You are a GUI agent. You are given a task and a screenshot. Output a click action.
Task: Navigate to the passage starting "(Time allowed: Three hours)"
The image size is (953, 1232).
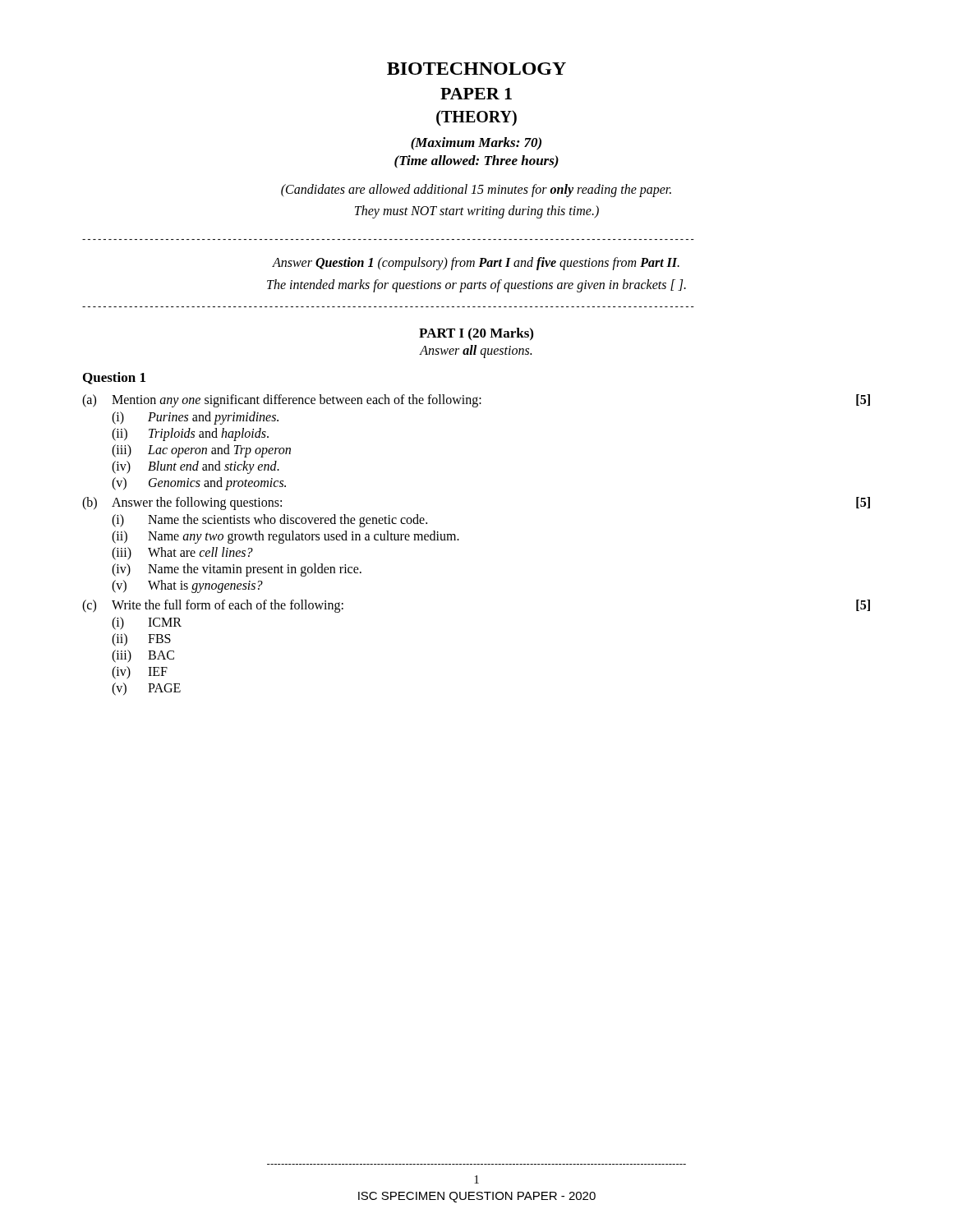(476, 161)
